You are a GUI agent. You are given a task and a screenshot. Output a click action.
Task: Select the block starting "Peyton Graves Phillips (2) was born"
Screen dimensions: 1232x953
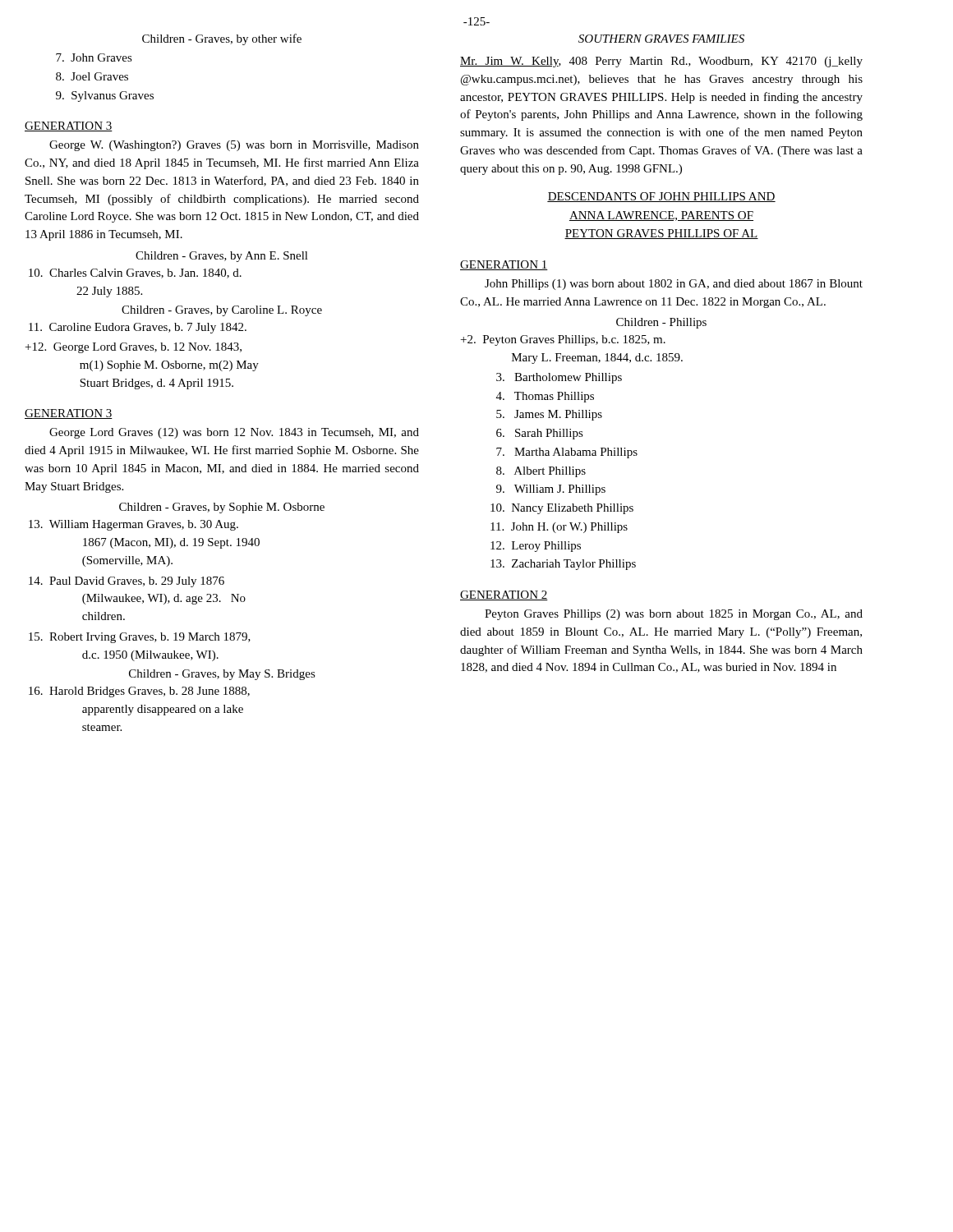661,640
